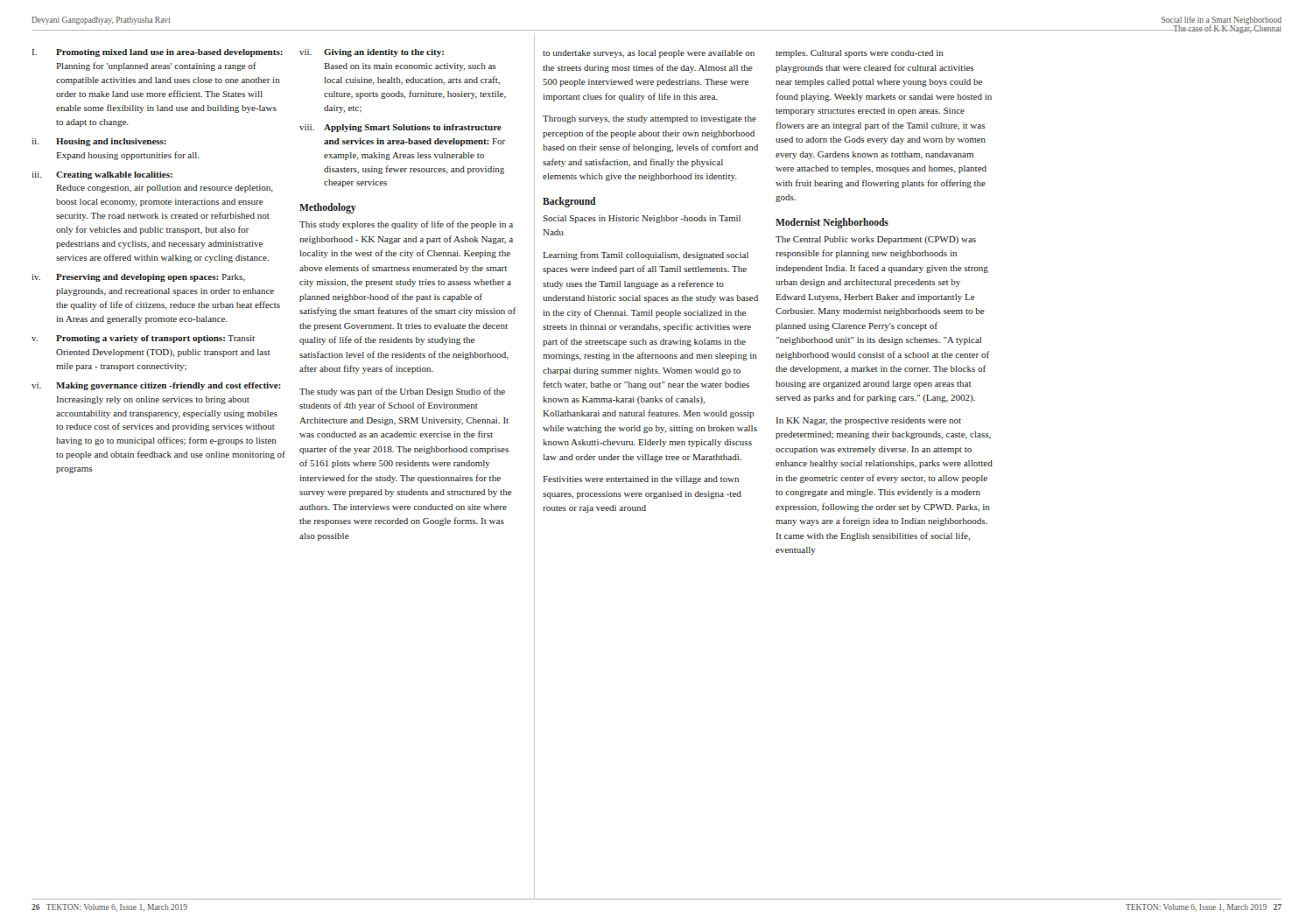This screenshot has height=924, width=1313.
Task: Find the block on this page that starts "vi. Making governance citizen"
Action: click(158, 427)
